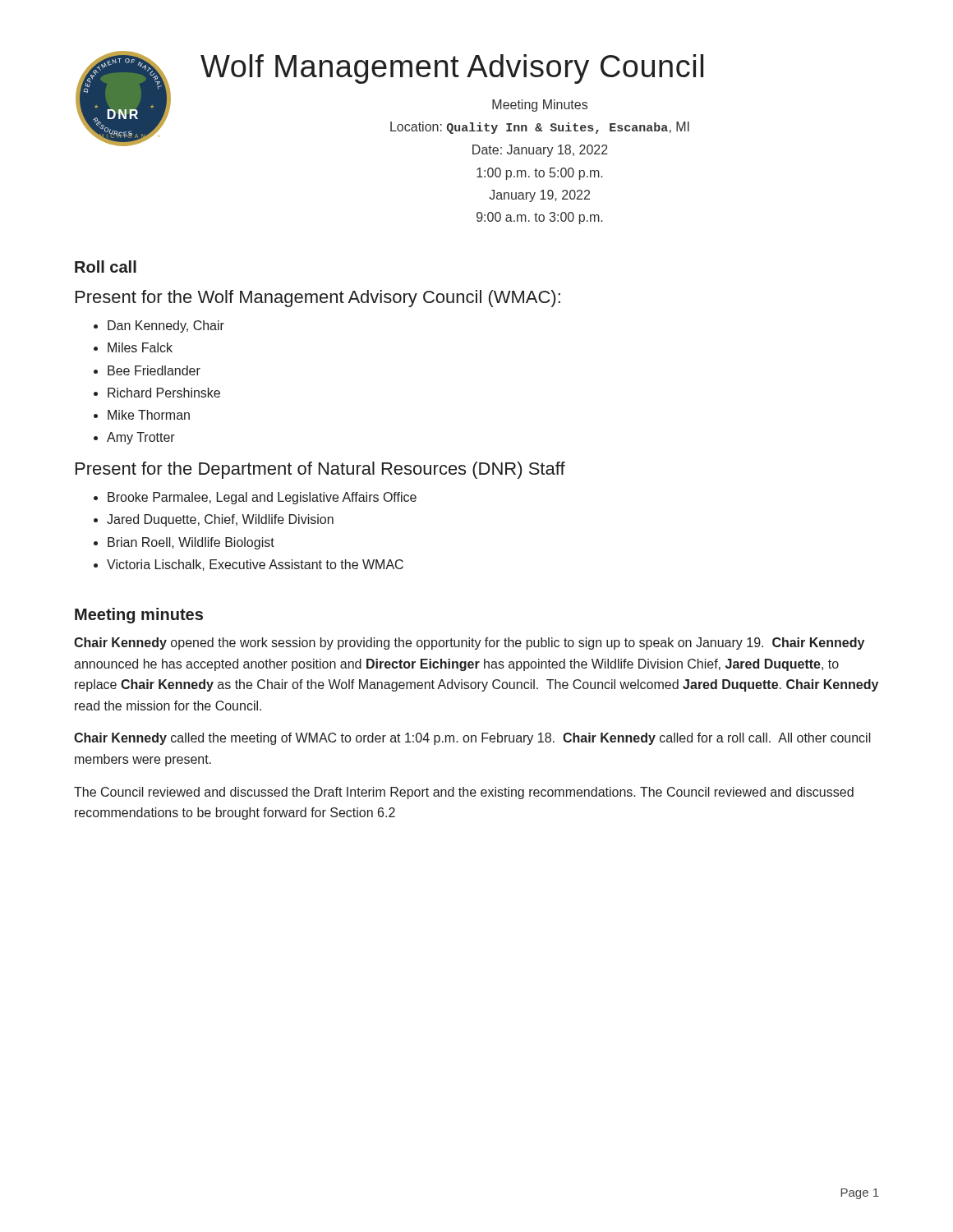Select the text starting "Chair Kennedy opened the work session by"
The width and height of the screenshot is (953, 1232).
(476, 674)
